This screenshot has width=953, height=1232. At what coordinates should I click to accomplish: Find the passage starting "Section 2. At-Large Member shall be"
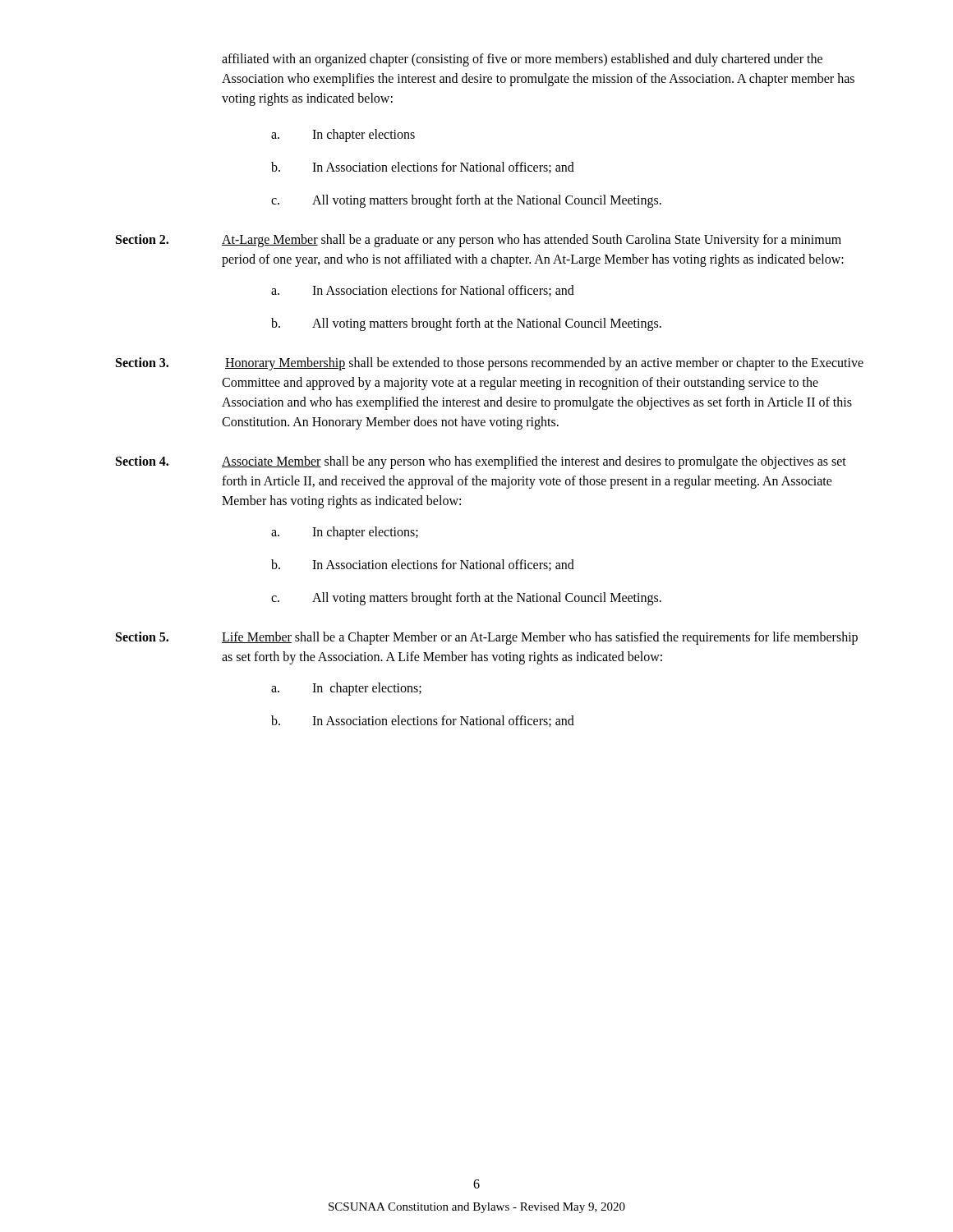pos(493,250)
